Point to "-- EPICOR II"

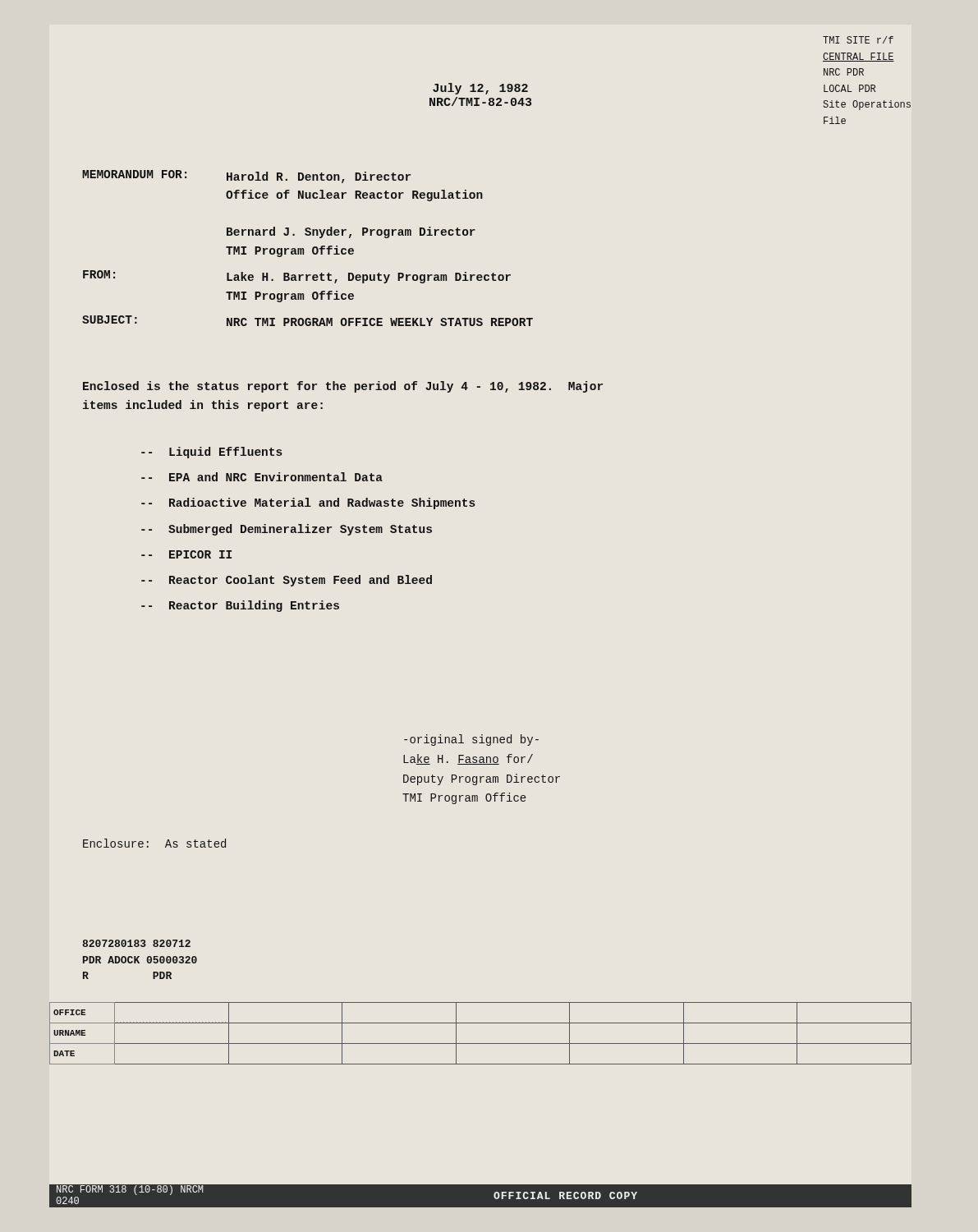[x=186, y=556]
